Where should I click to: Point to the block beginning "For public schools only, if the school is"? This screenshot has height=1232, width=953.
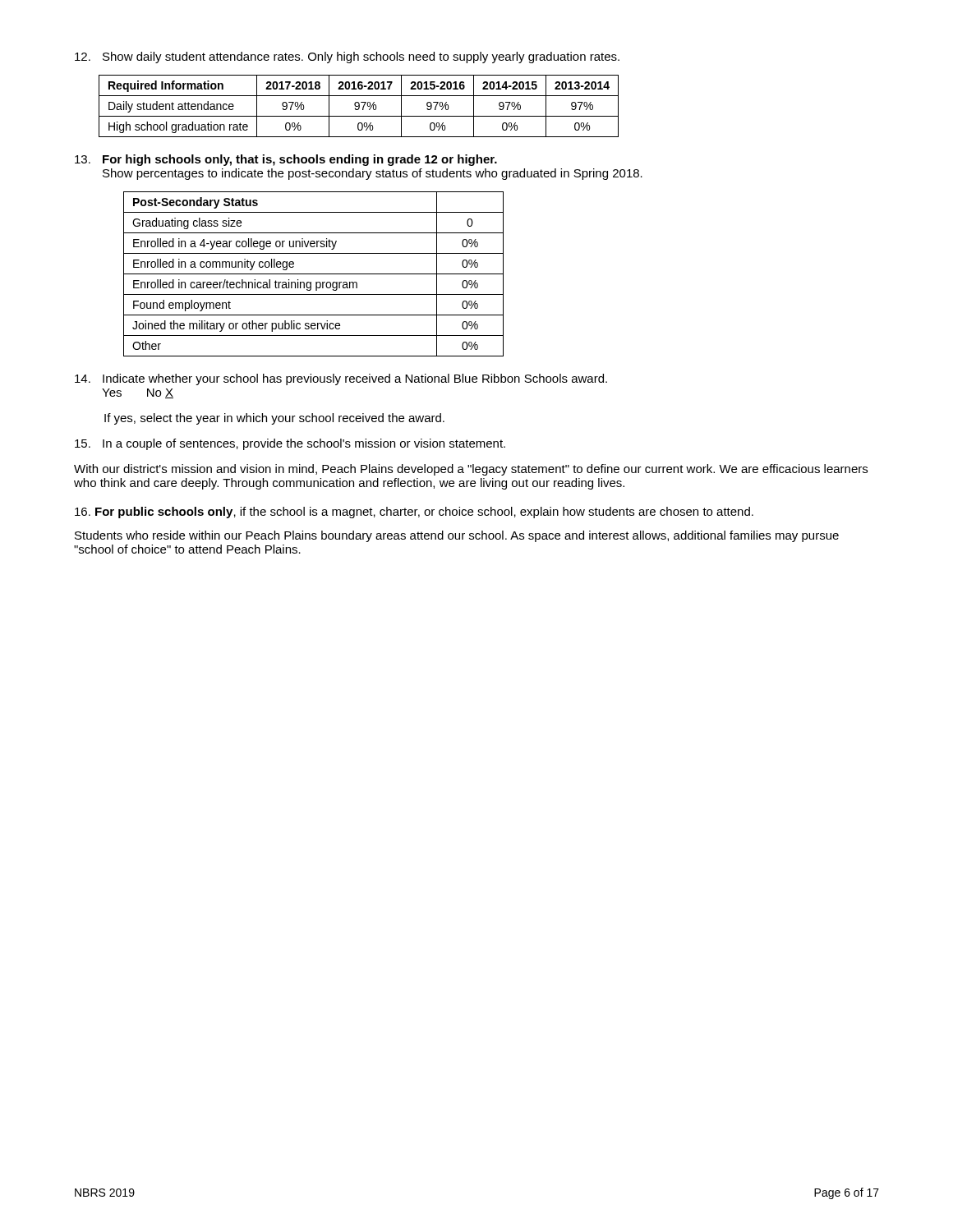(414, 511)
